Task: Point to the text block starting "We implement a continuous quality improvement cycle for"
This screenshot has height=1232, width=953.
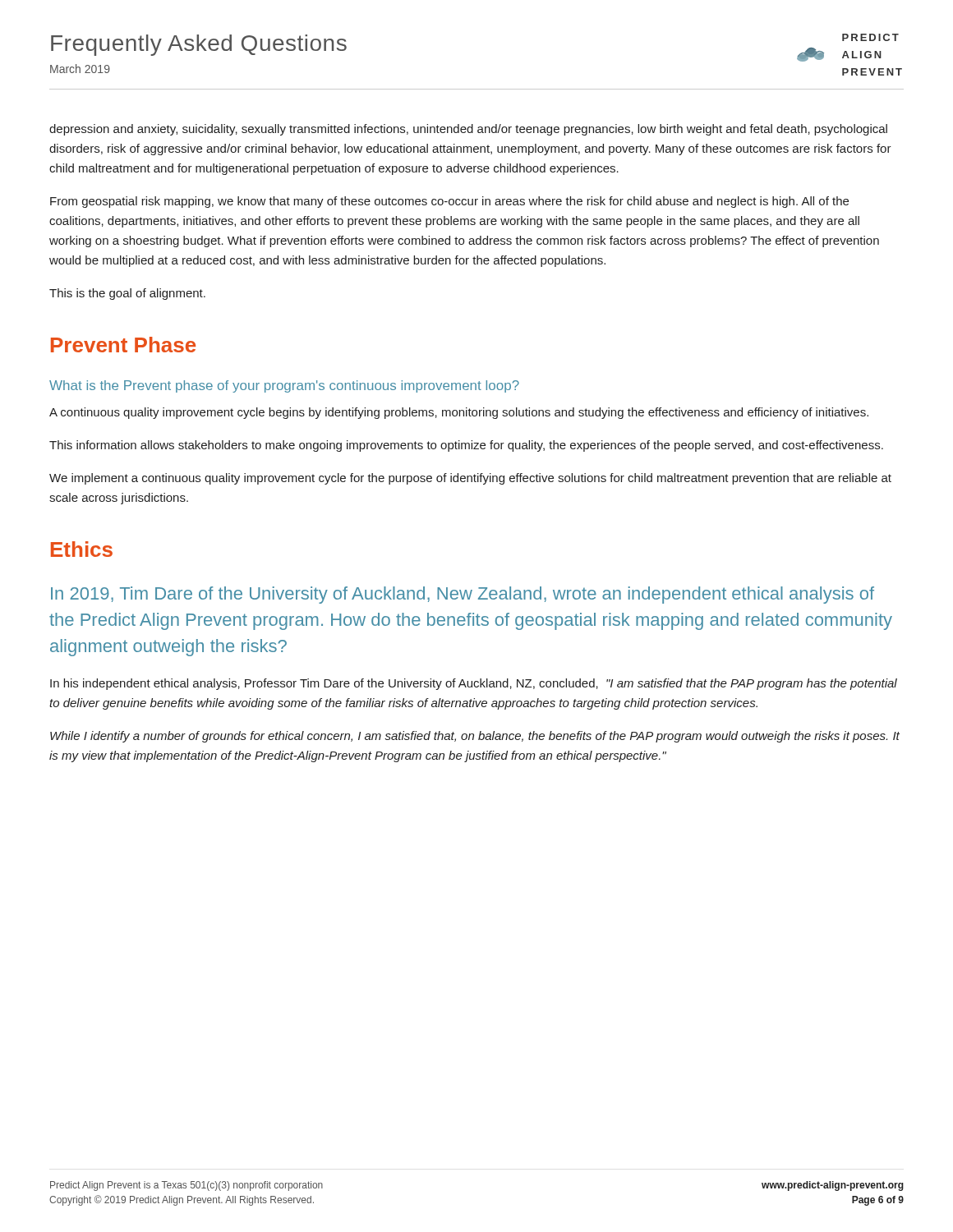Action: [470, 487]
